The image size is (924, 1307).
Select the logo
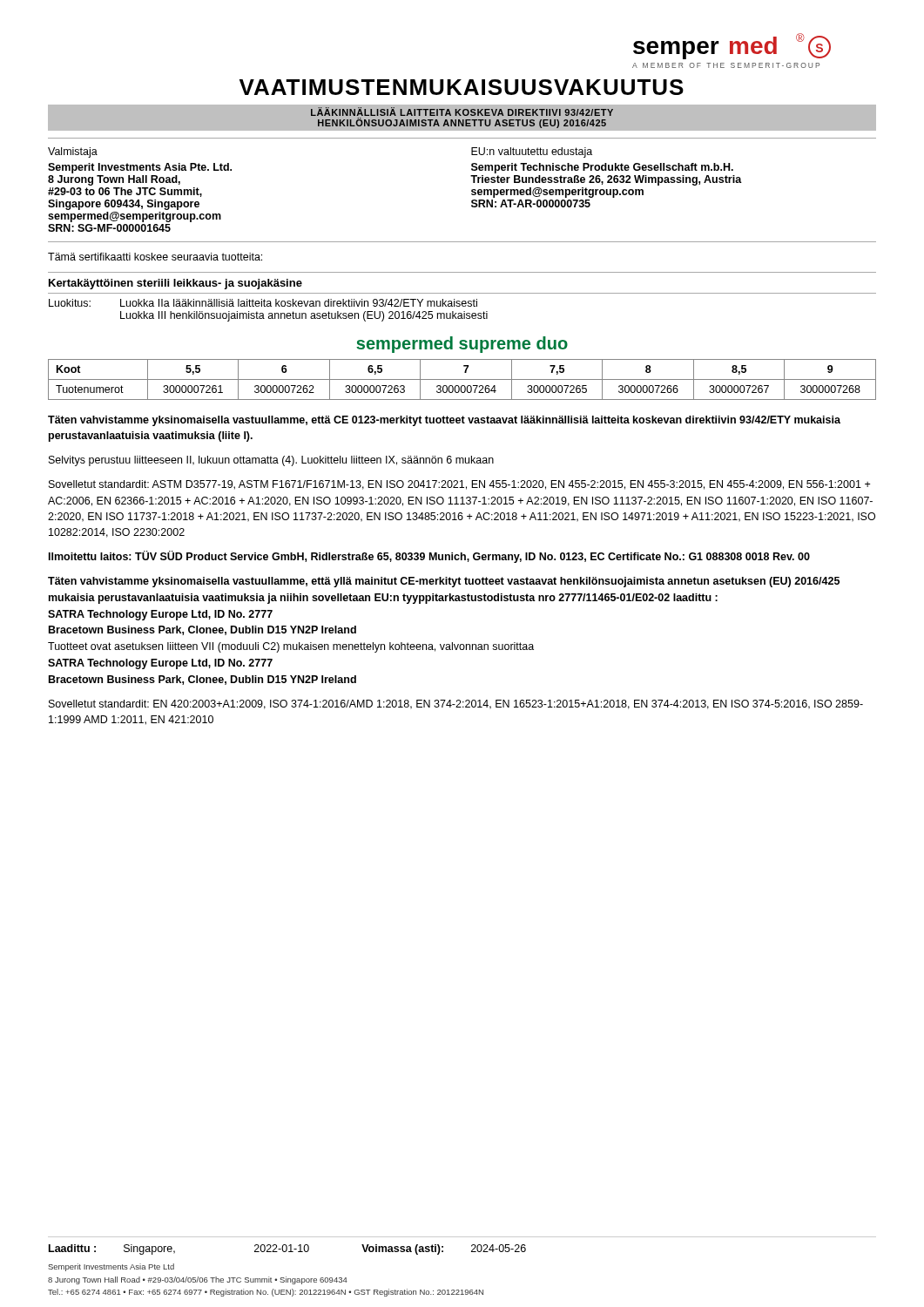[x=462, y=48]
